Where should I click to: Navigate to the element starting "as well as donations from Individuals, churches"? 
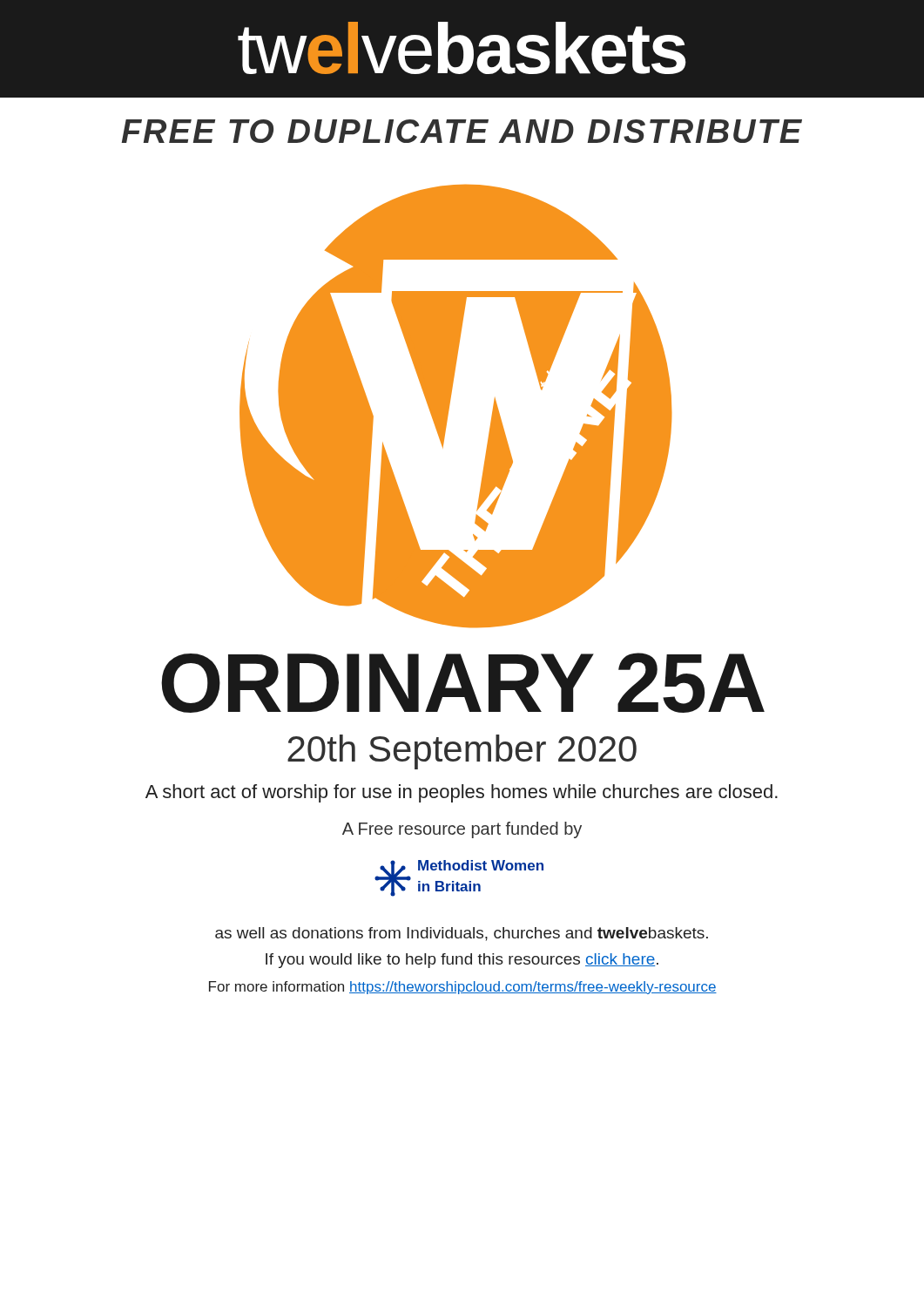[462, 959]
